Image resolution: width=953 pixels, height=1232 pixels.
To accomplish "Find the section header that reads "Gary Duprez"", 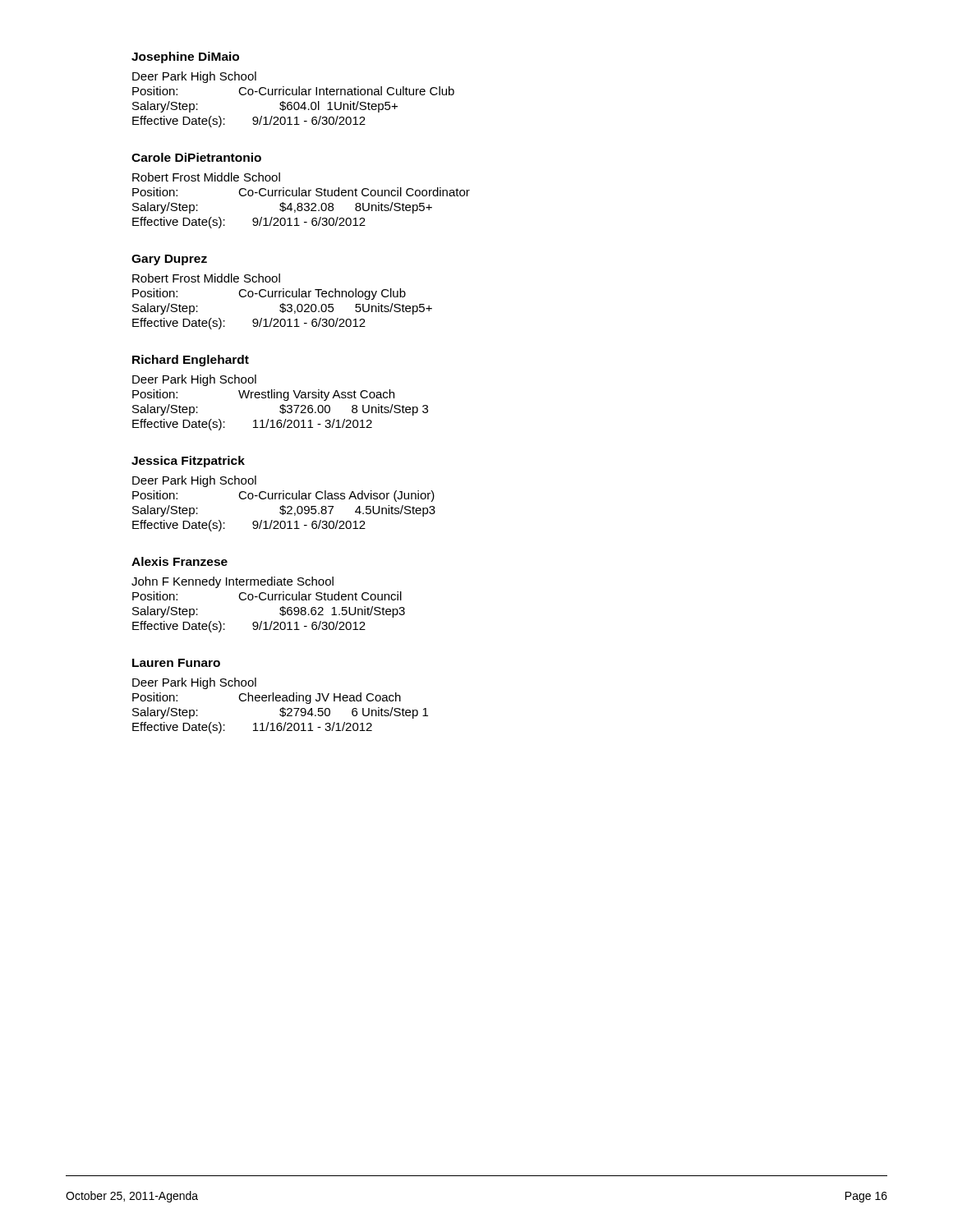I will (x=169, y=260).
